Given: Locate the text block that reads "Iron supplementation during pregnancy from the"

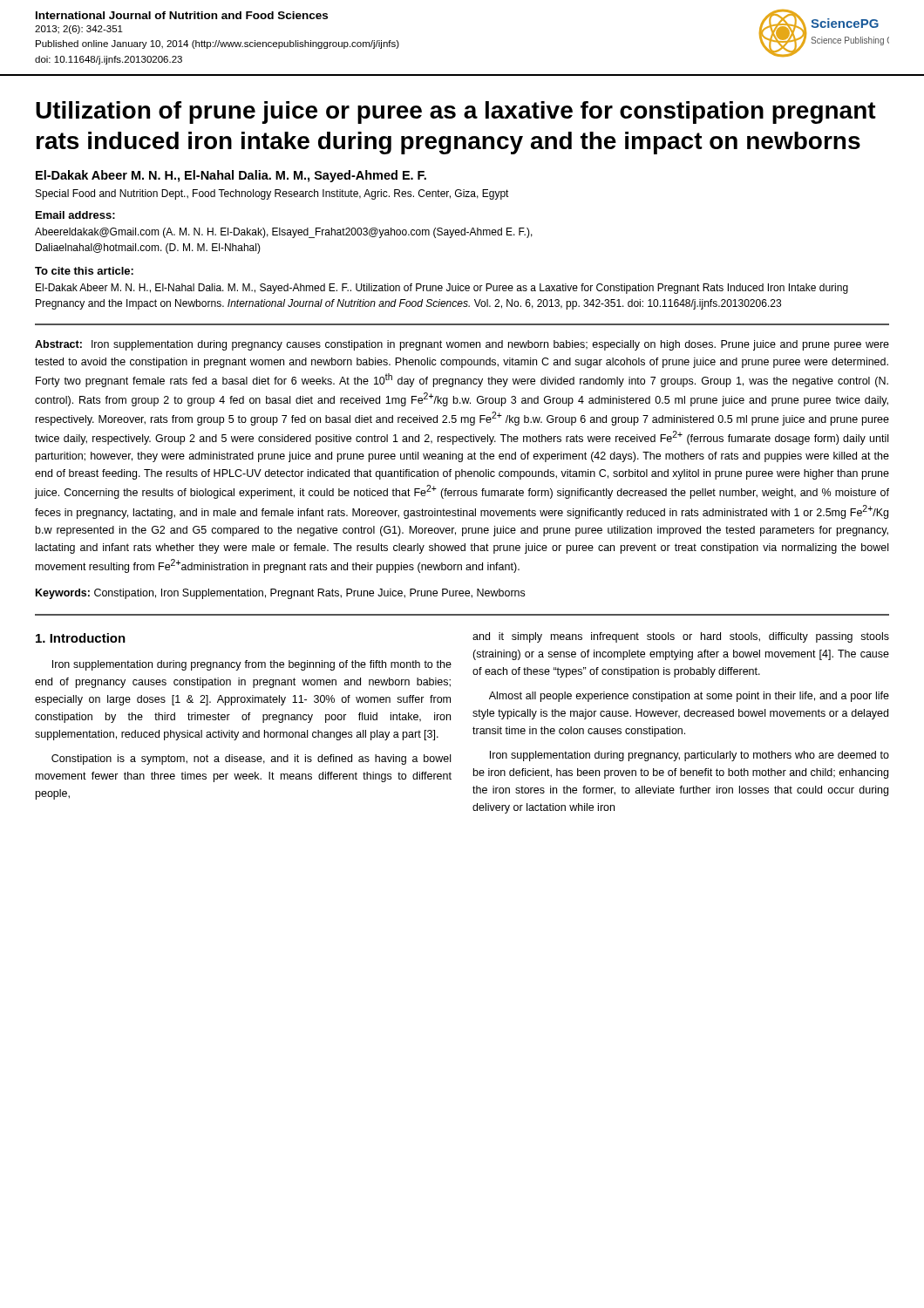Looking at the screenshot, I should (243, 729).
